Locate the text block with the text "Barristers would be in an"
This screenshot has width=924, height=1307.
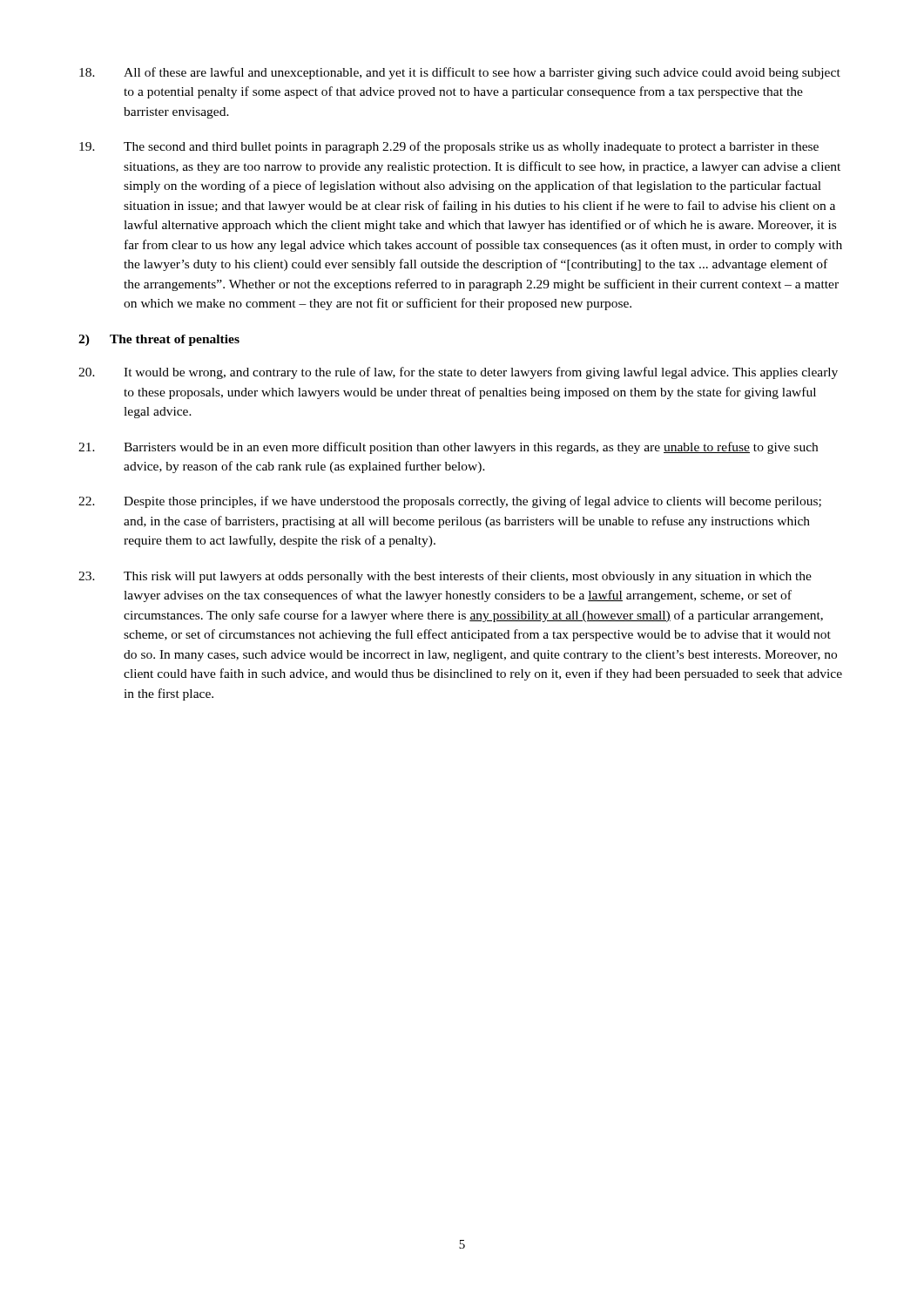click(x=462, y=457)
